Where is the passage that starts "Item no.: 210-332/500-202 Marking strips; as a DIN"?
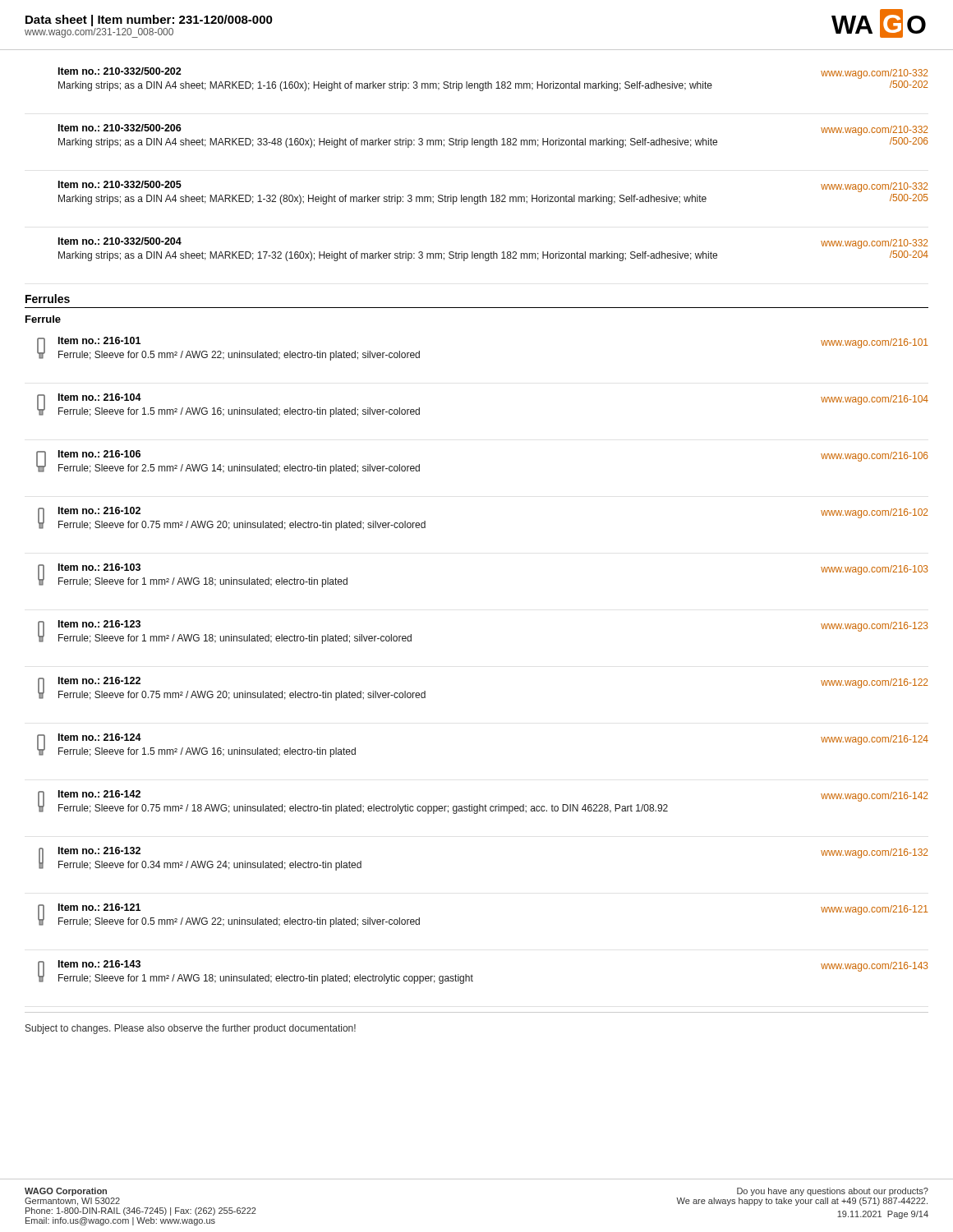The image size is (953, 1232). pyautogui.click(x=476, y=79)
